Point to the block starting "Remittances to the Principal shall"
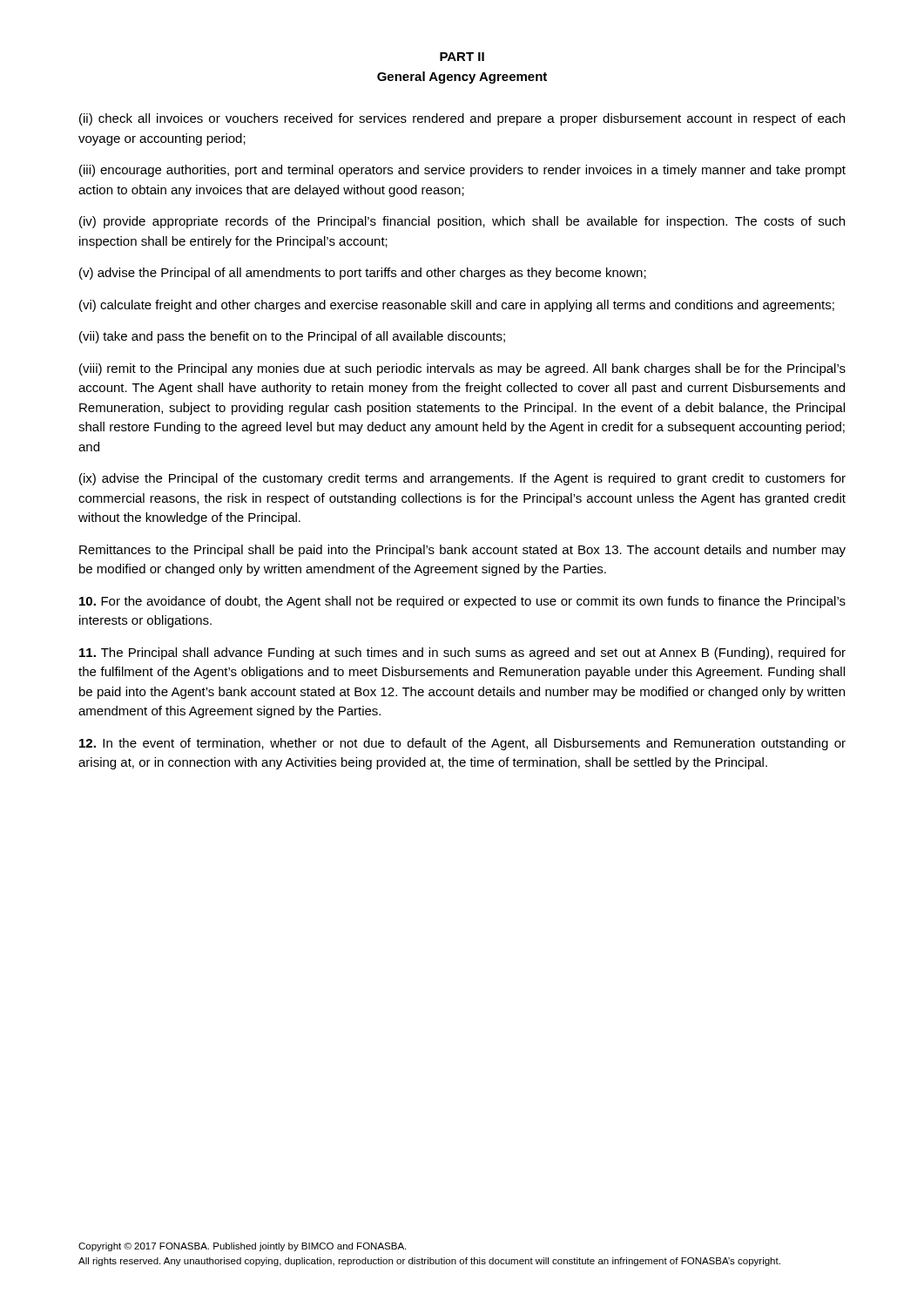The image size is (924, 1307). [x=462, y=559]
